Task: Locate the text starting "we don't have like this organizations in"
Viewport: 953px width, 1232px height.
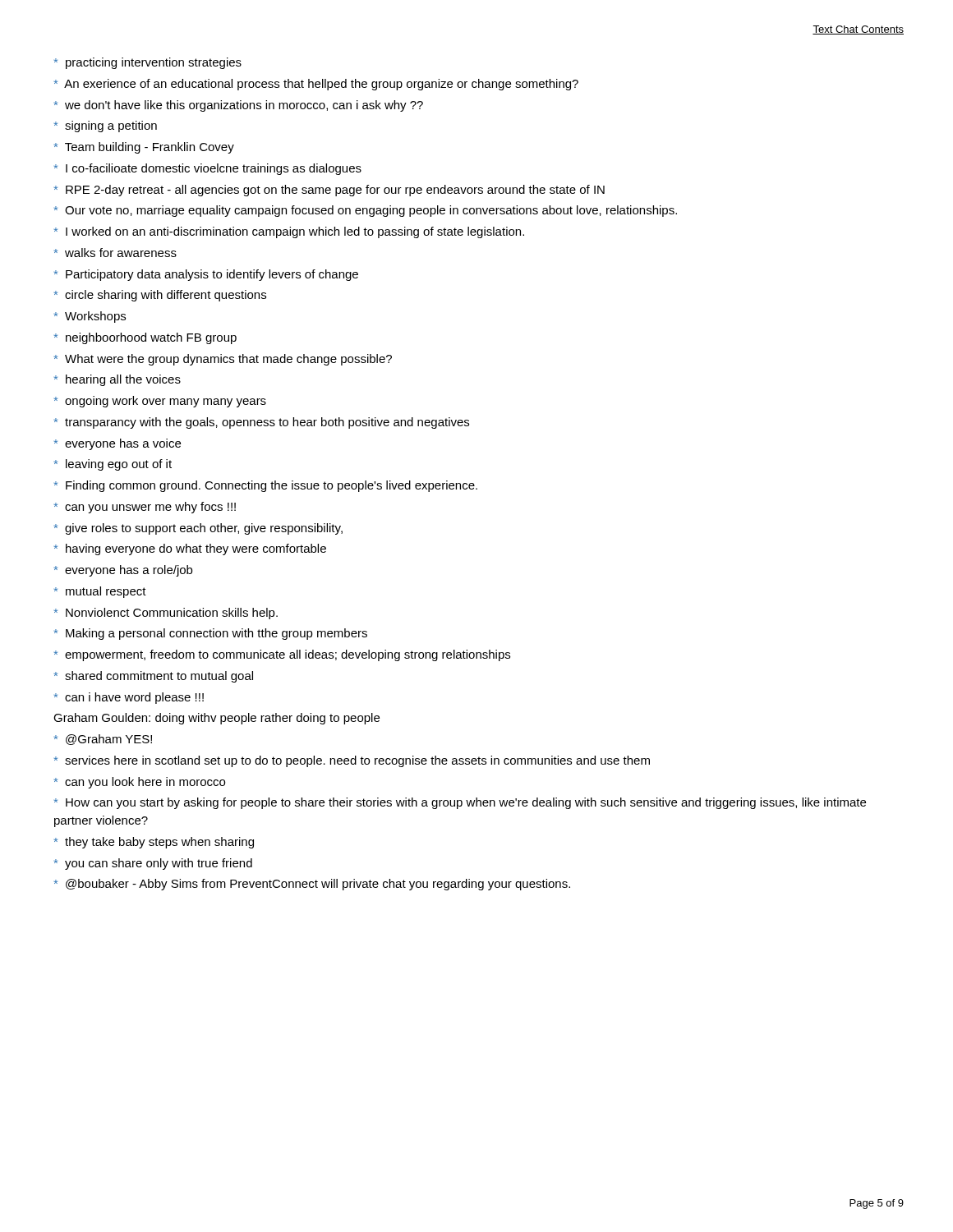Action: click(x=238, y=104)
